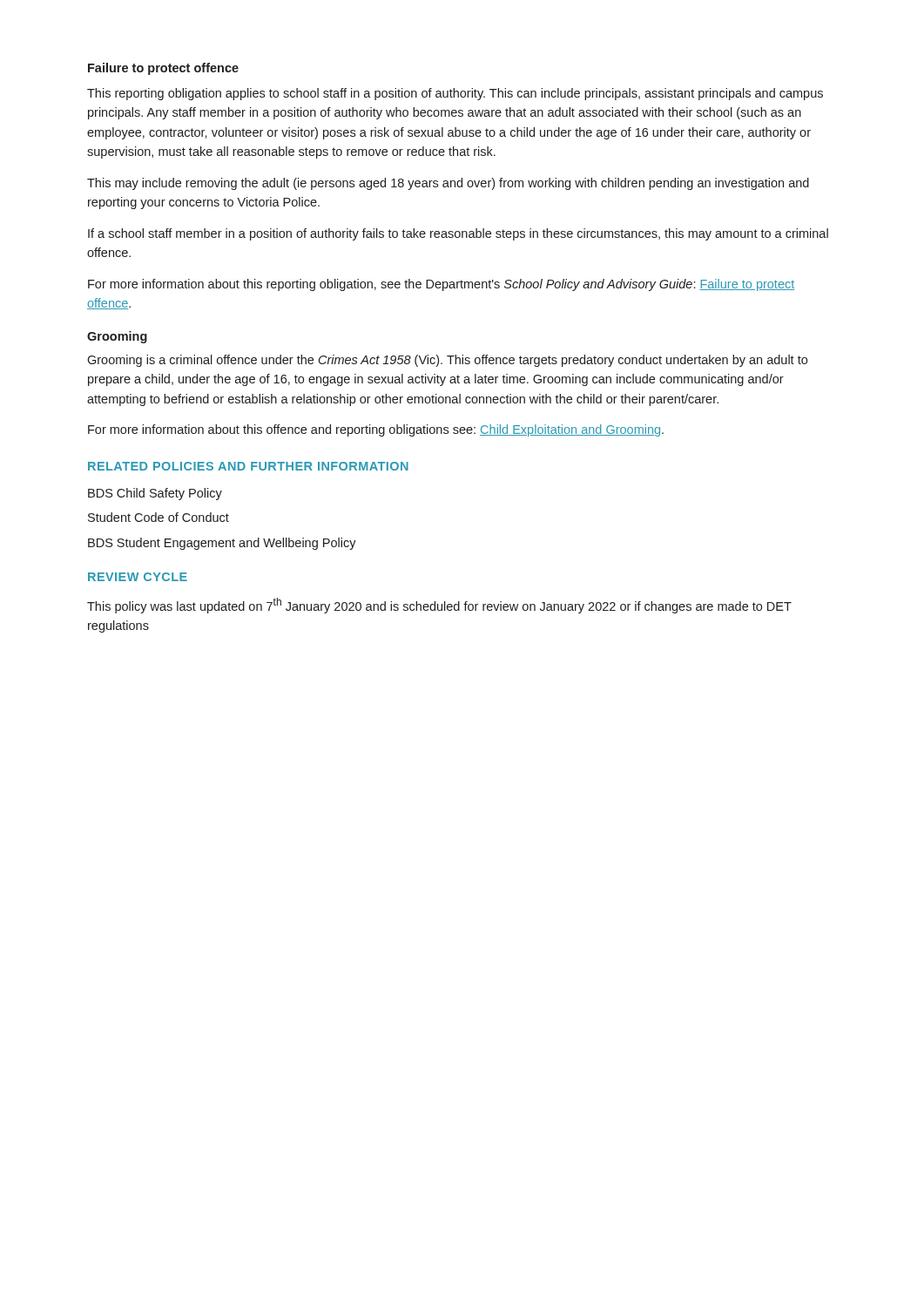Where is the passage that starts "BDS Student Engagement"?
This screenshot has height=1307, width=924.
pos(221,542)
